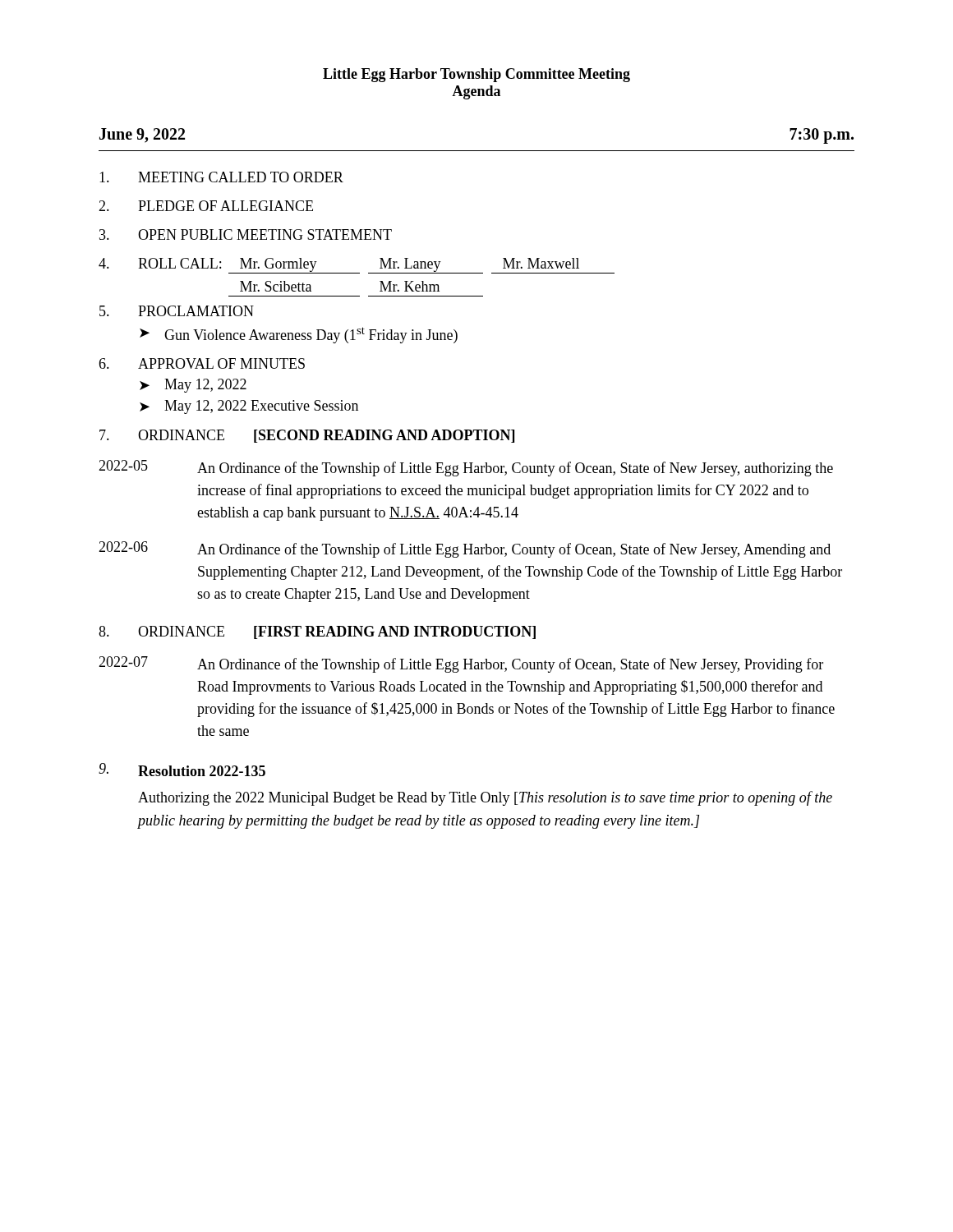Find the section header that reads "June 9, 2022 7:30 p.m."
This screenshot has height=1232, width=953.
pos(142,136)
